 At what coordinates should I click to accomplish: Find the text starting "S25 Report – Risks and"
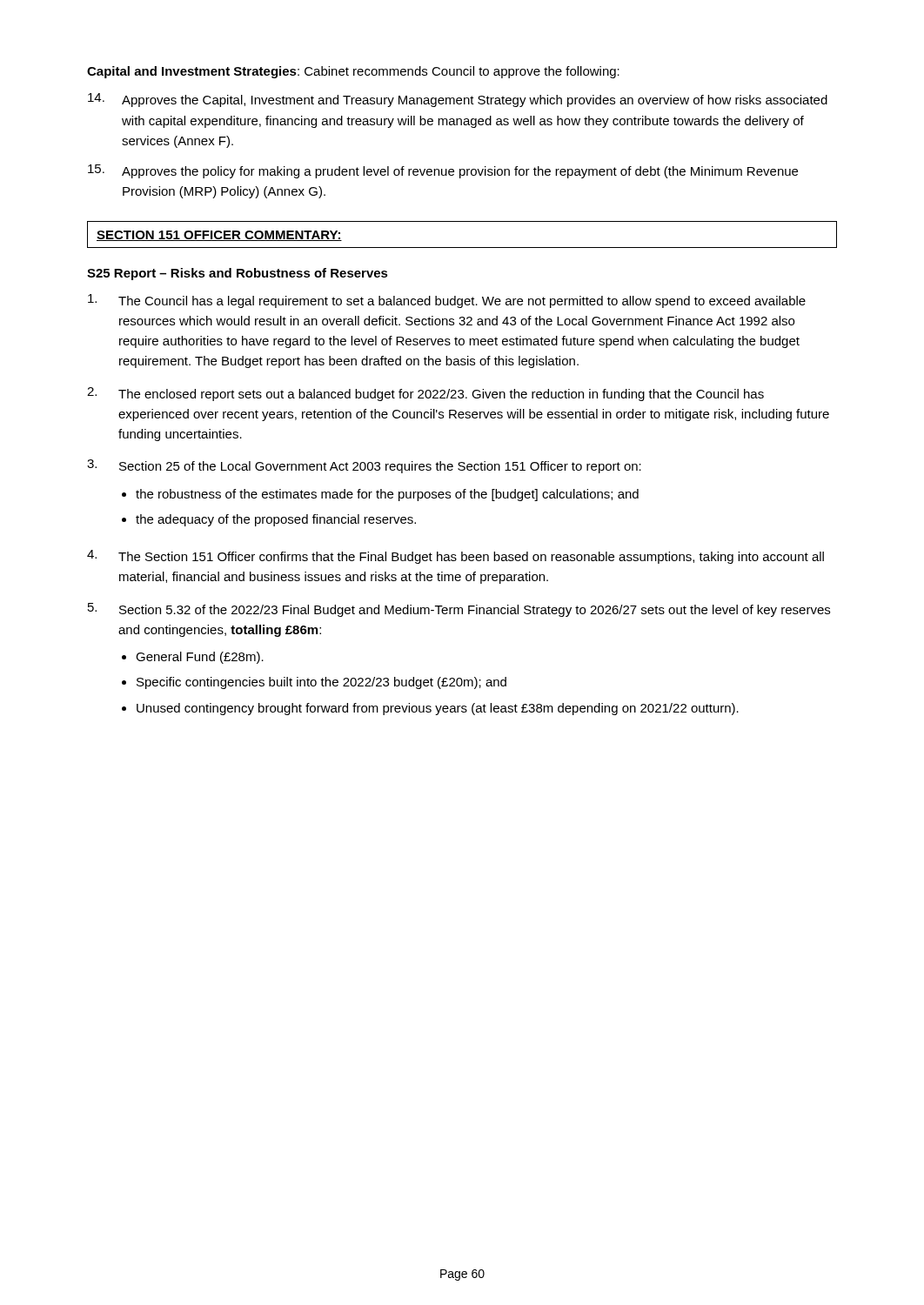238,272
